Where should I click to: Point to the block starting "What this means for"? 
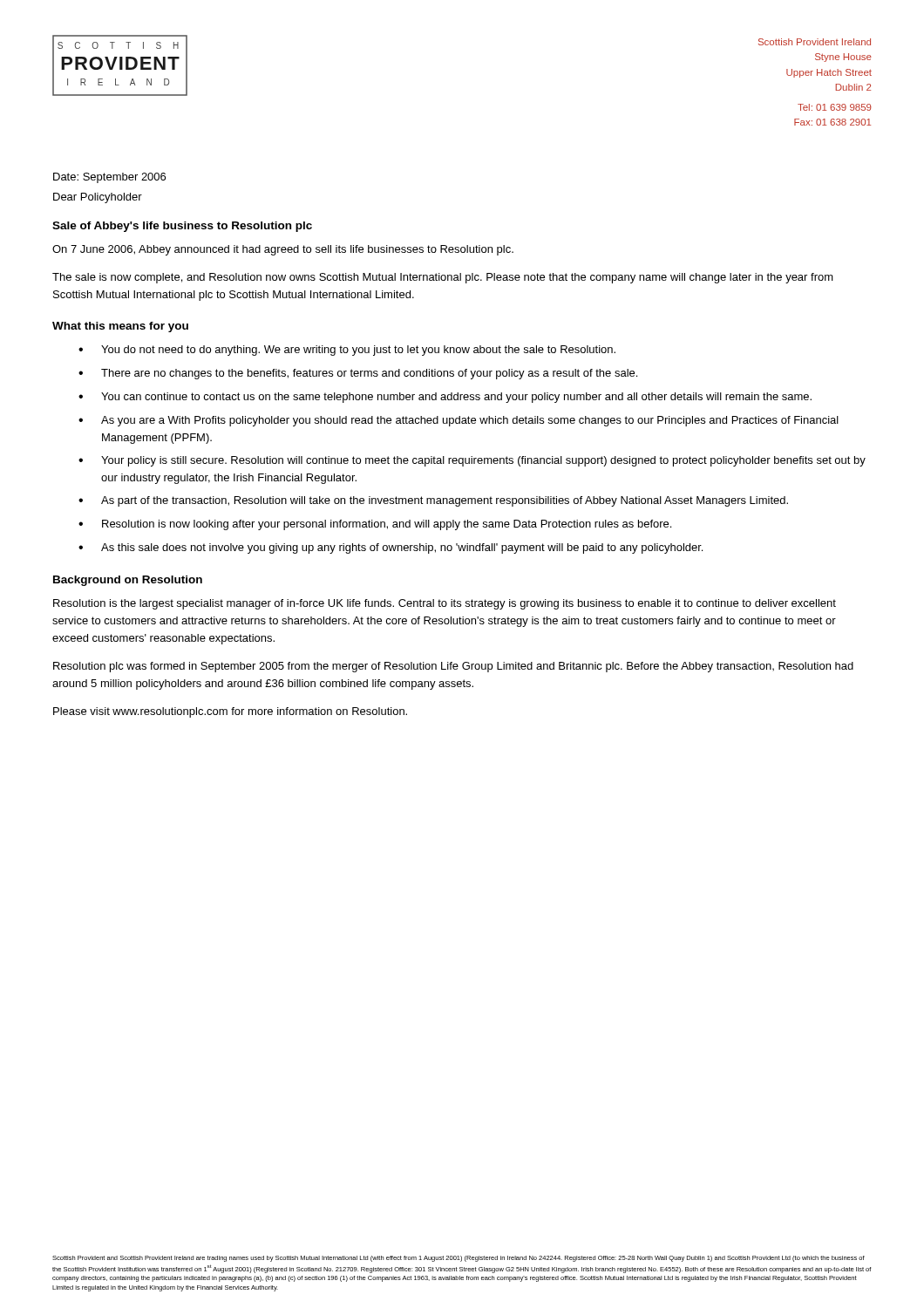coord(121,326)
